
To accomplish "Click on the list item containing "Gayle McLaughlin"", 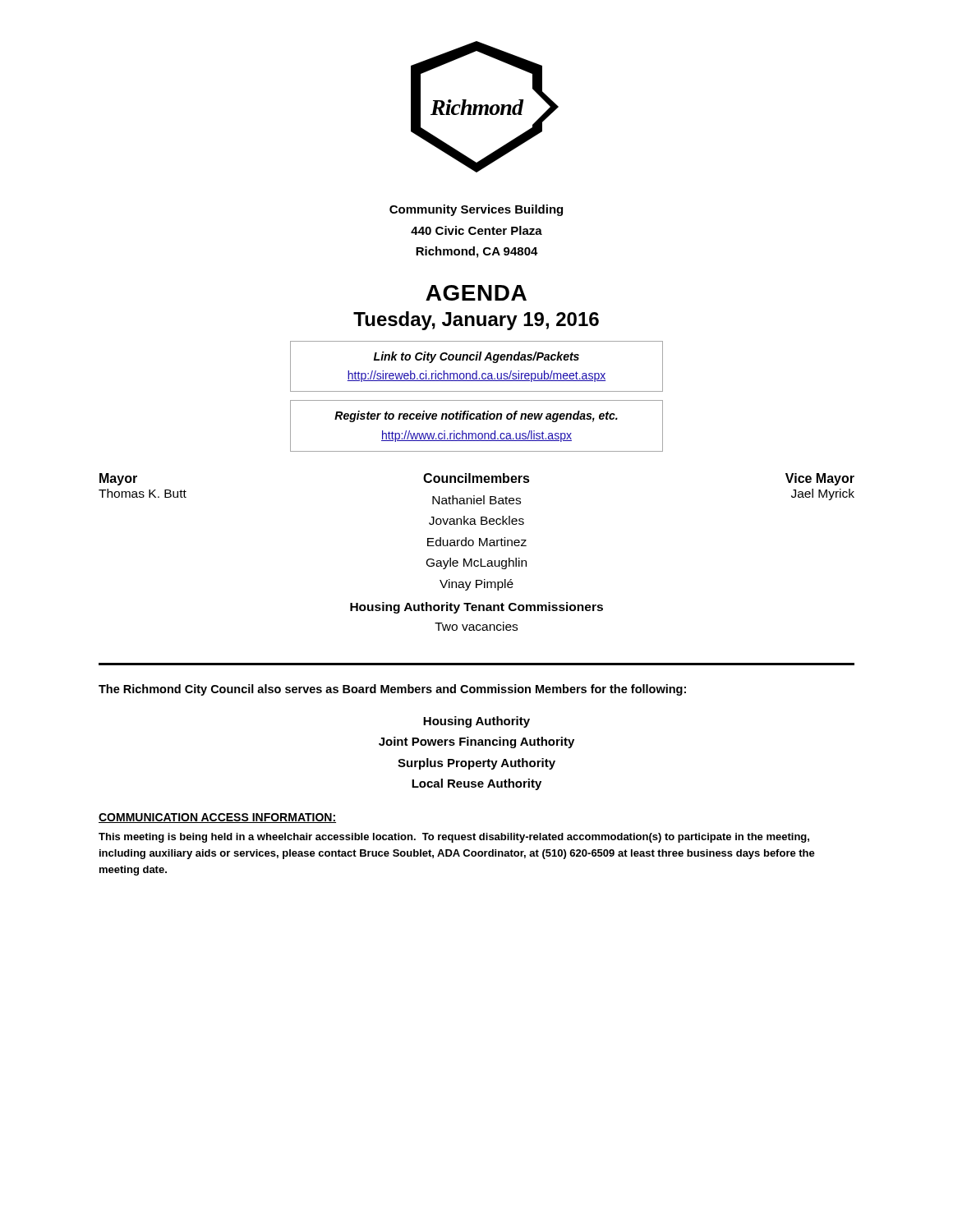I will click(x=476, y=562).
